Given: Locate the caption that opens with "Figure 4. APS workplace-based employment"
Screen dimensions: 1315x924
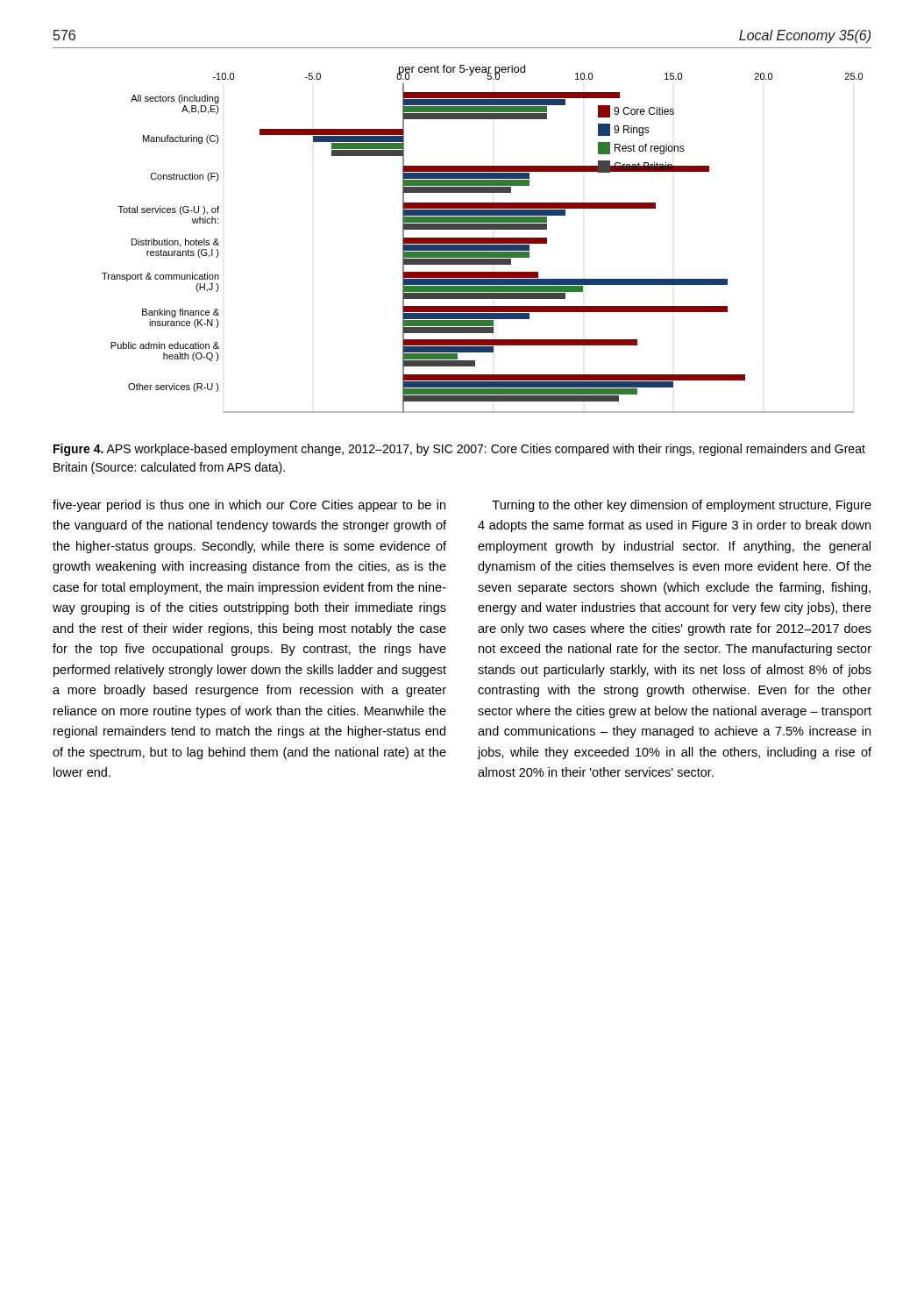Looking at the screenshot, I should [x=459, y=458].
